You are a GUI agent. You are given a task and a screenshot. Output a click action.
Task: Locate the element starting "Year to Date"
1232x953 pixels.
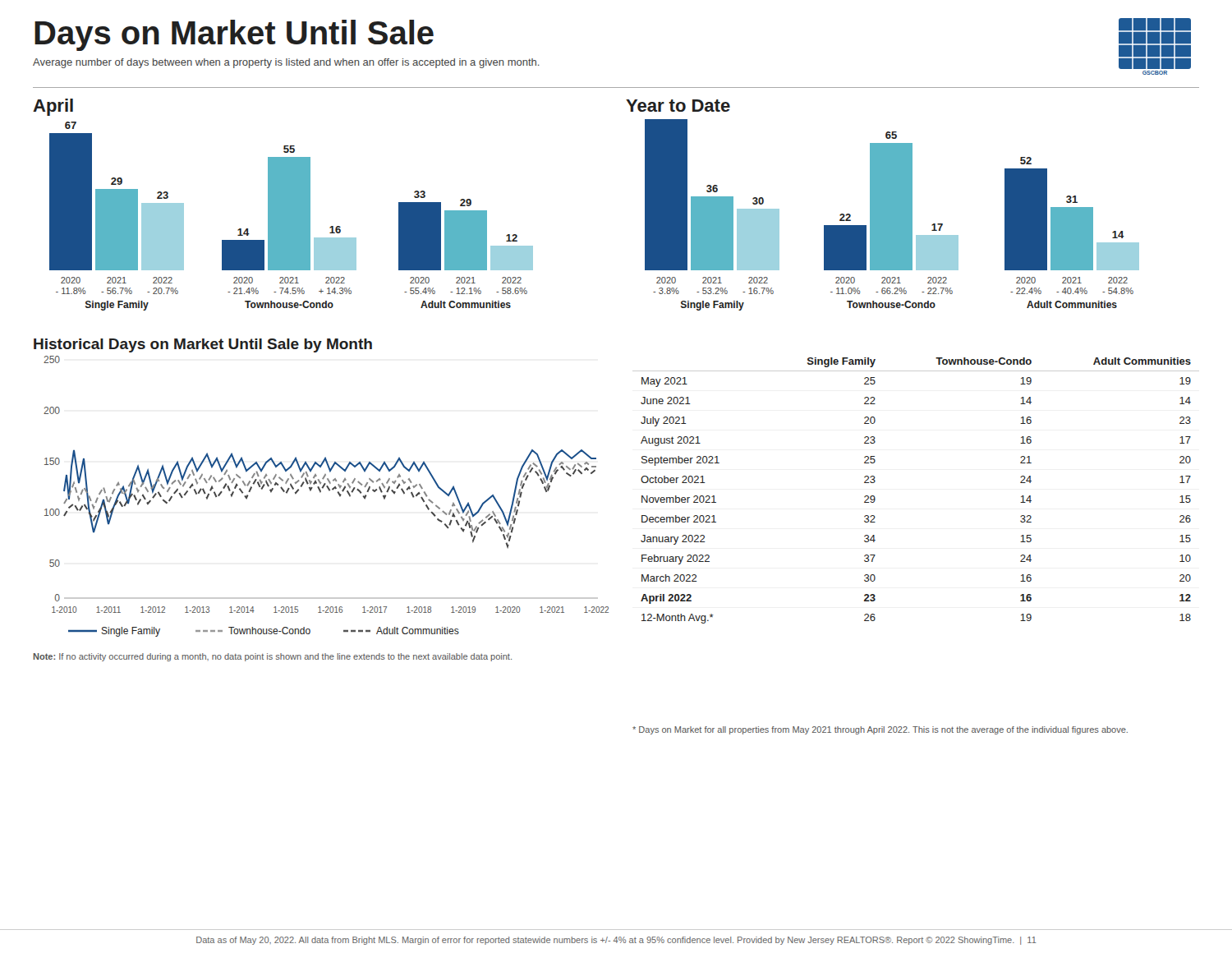tap(678, 106)
